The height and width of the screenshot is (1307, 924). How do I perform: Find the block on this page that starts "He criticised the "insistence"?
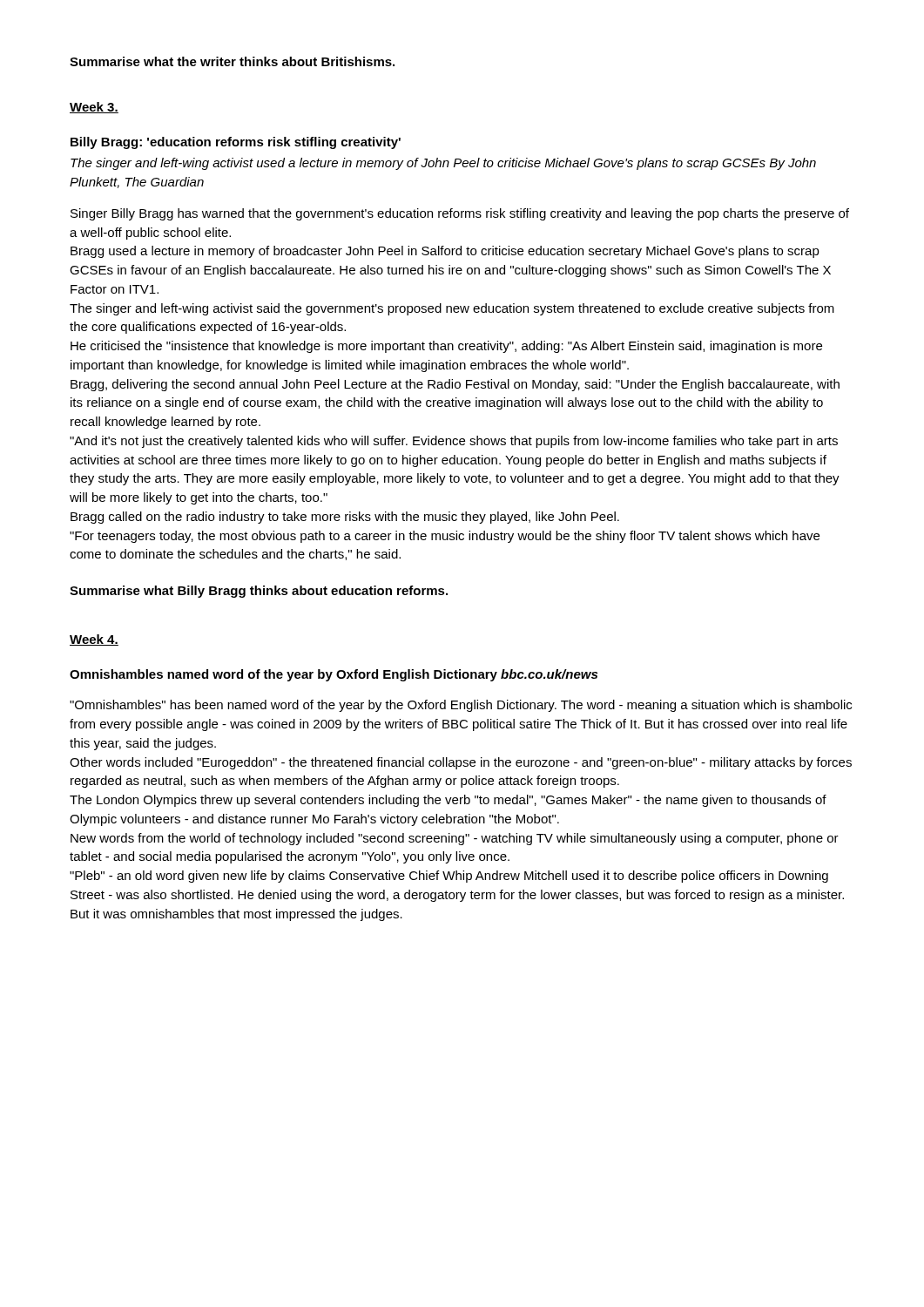[x=446, y=355]
